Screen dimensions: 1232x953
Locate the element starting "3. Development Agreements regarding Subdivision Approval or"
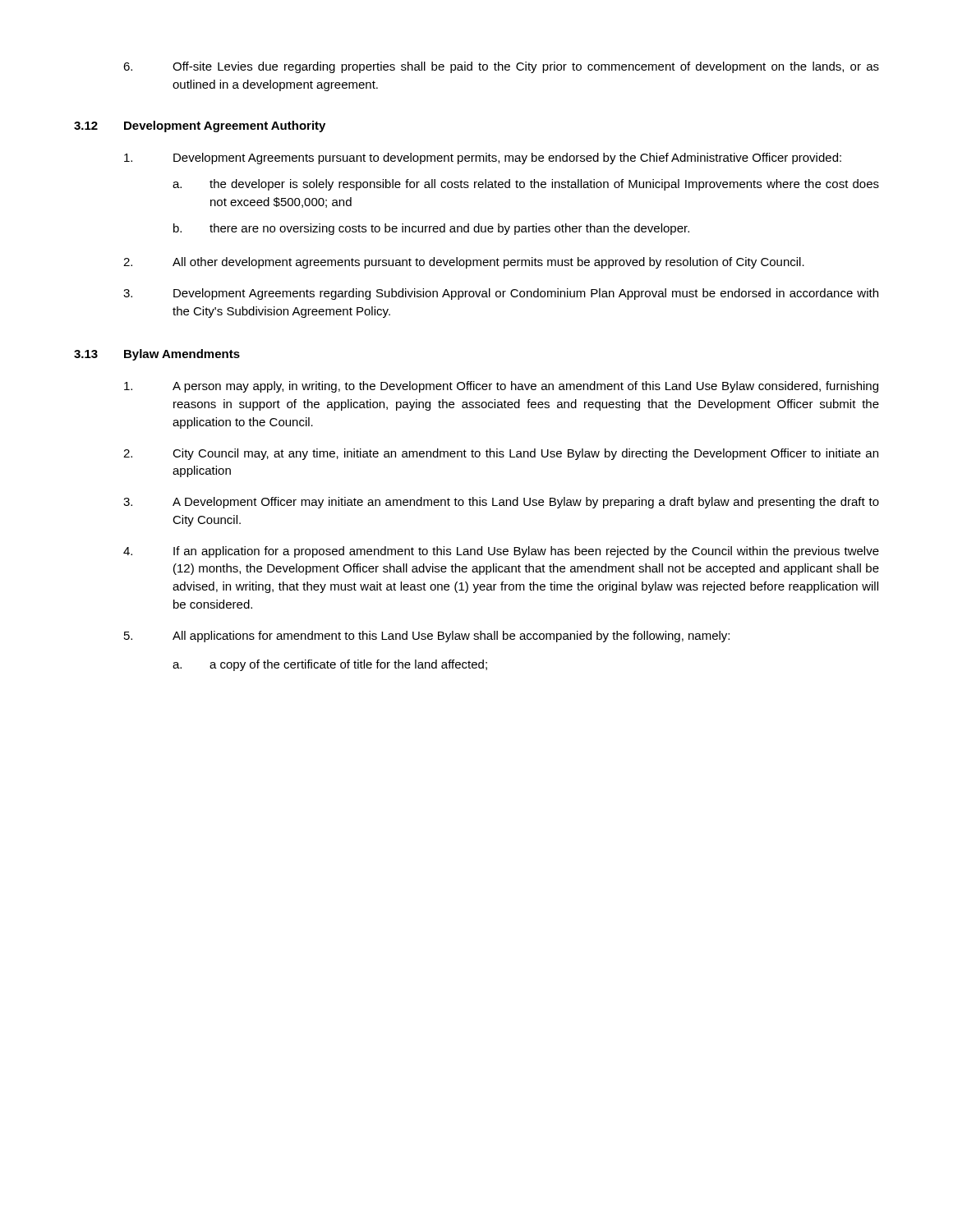point(476,302)
